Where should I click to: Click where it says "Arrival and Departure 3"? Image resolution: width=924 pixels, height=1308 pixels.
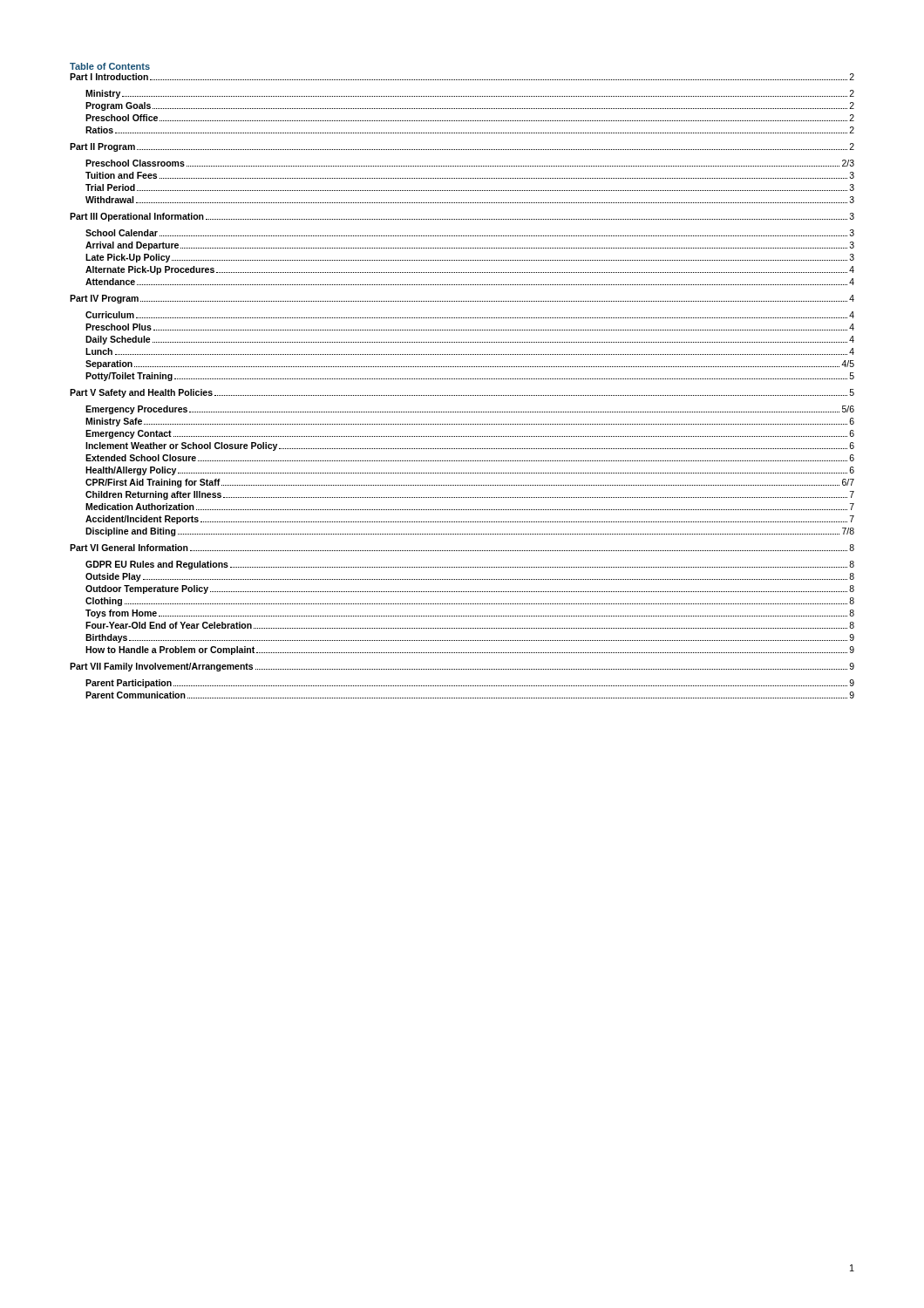coord(462,245)
